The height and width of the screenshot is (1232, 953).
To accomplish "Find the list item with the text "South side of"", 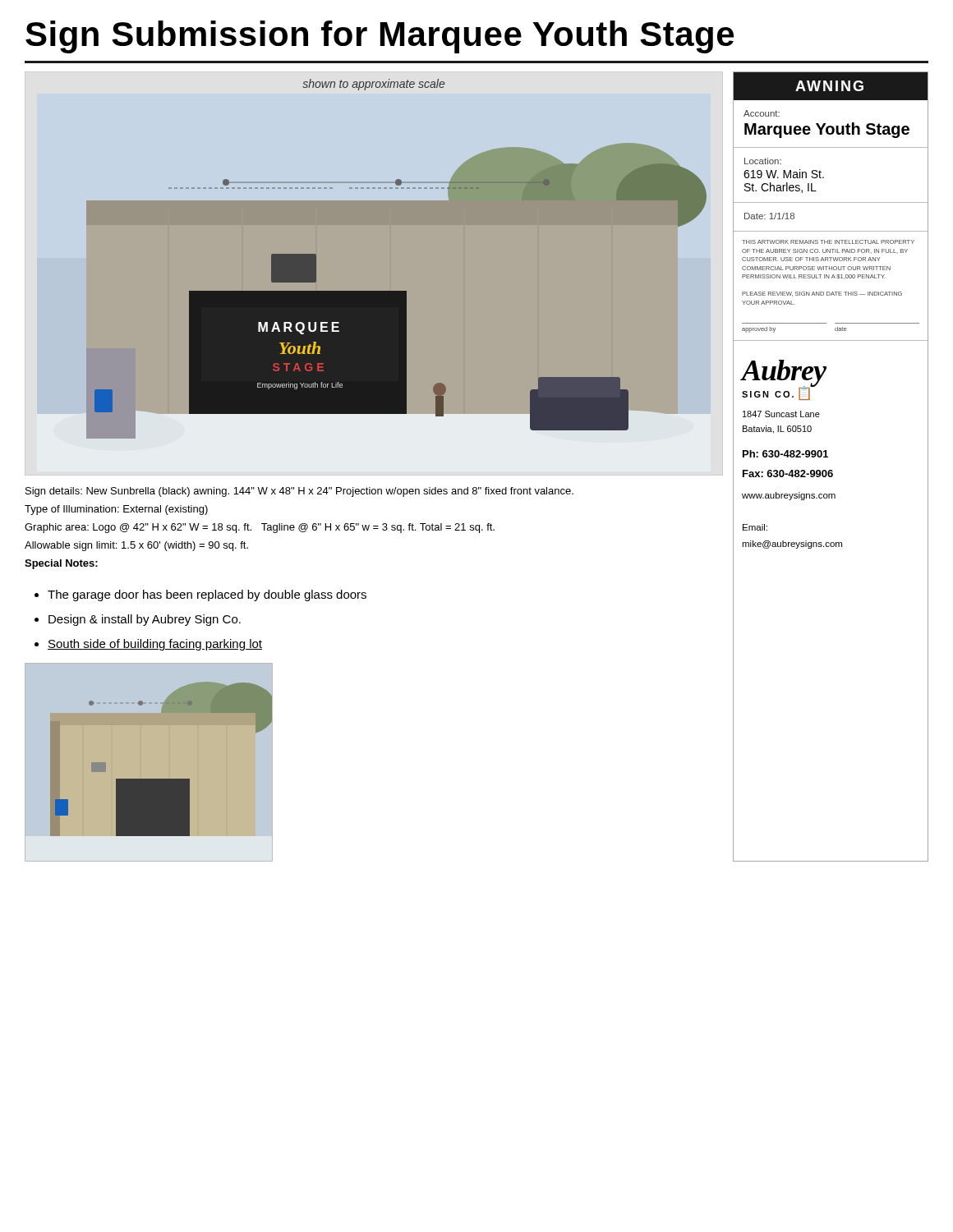I will pos(155,644).
